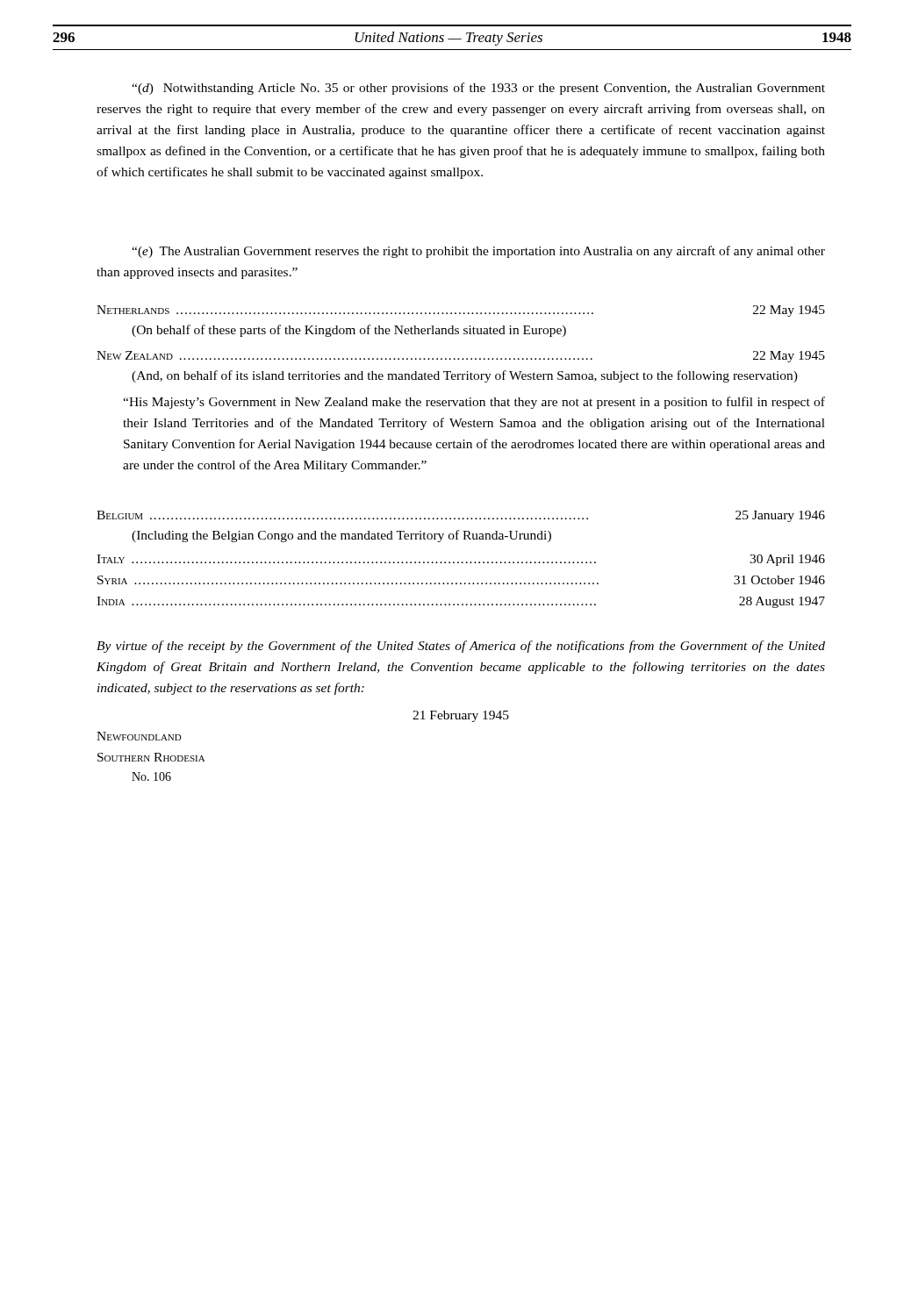Screen dimensions: 1316x904
Task: Locate the text block starting "Belgium ....................................................................................................... 25 January 1946"
Action: click(x=461, y=515)
